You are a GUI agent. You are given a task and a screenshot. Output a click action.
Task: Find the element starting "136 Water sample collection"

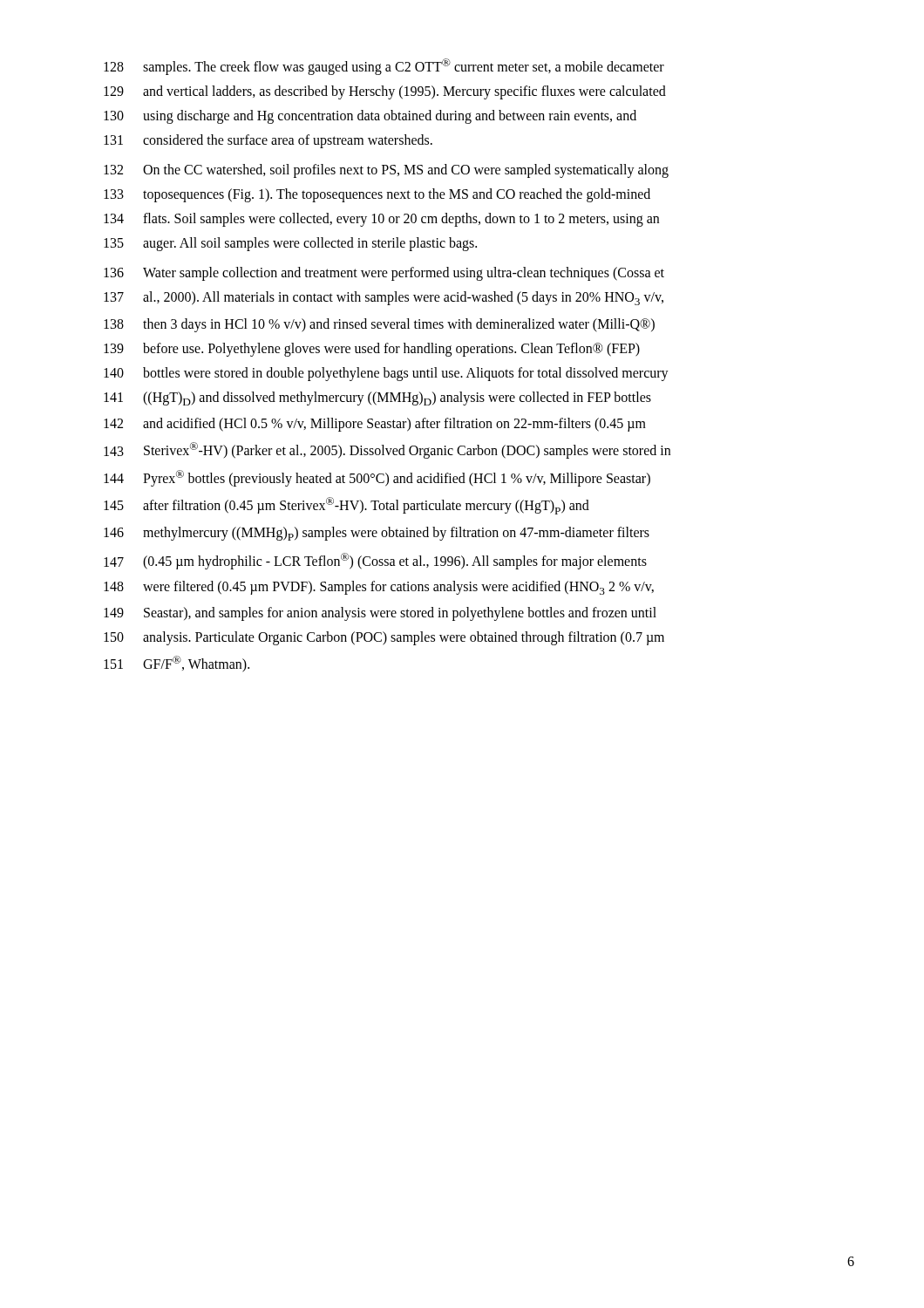(471, 273)
